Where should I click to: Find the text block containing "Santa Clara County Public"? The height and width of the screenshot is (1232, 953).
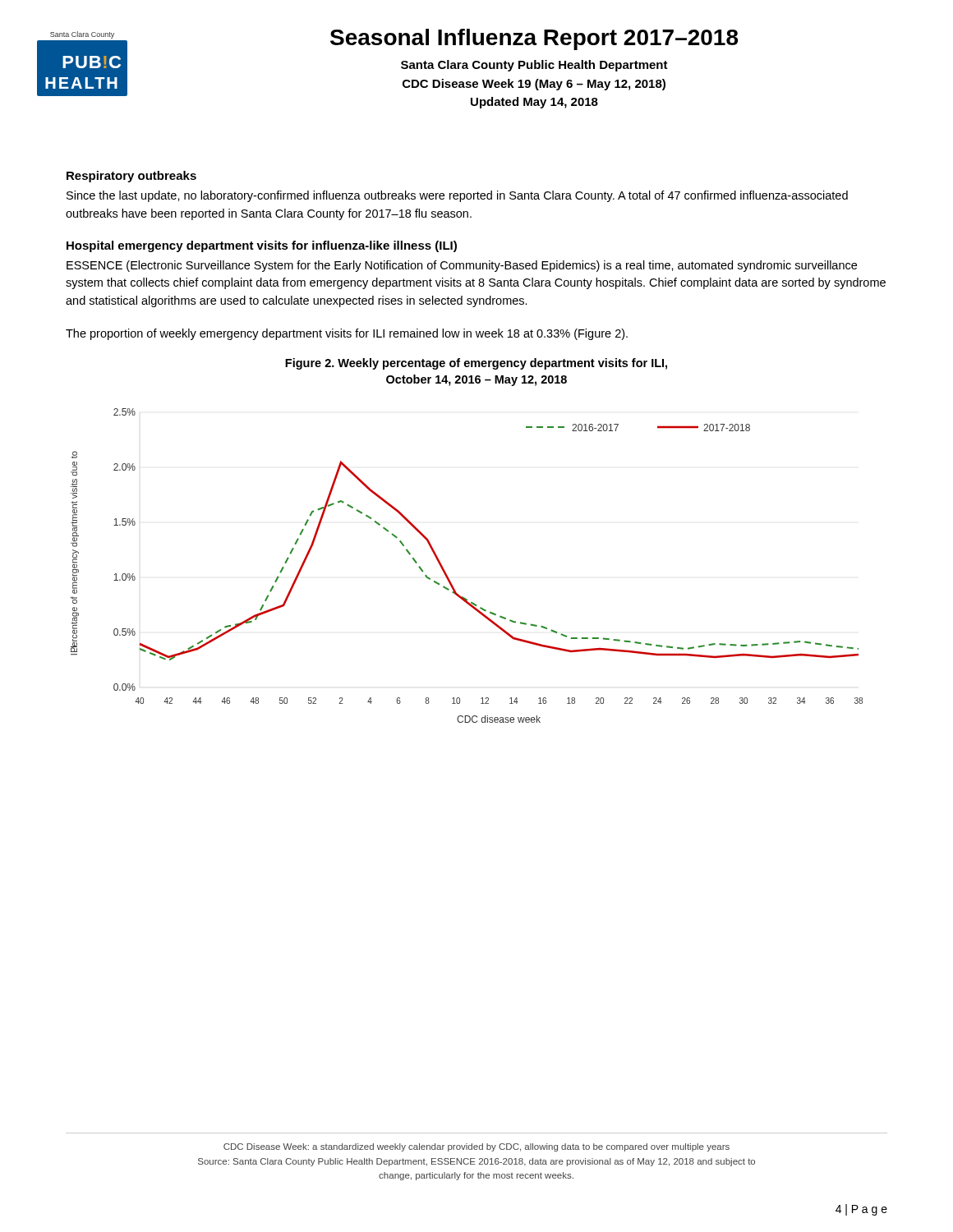point(534,83)
